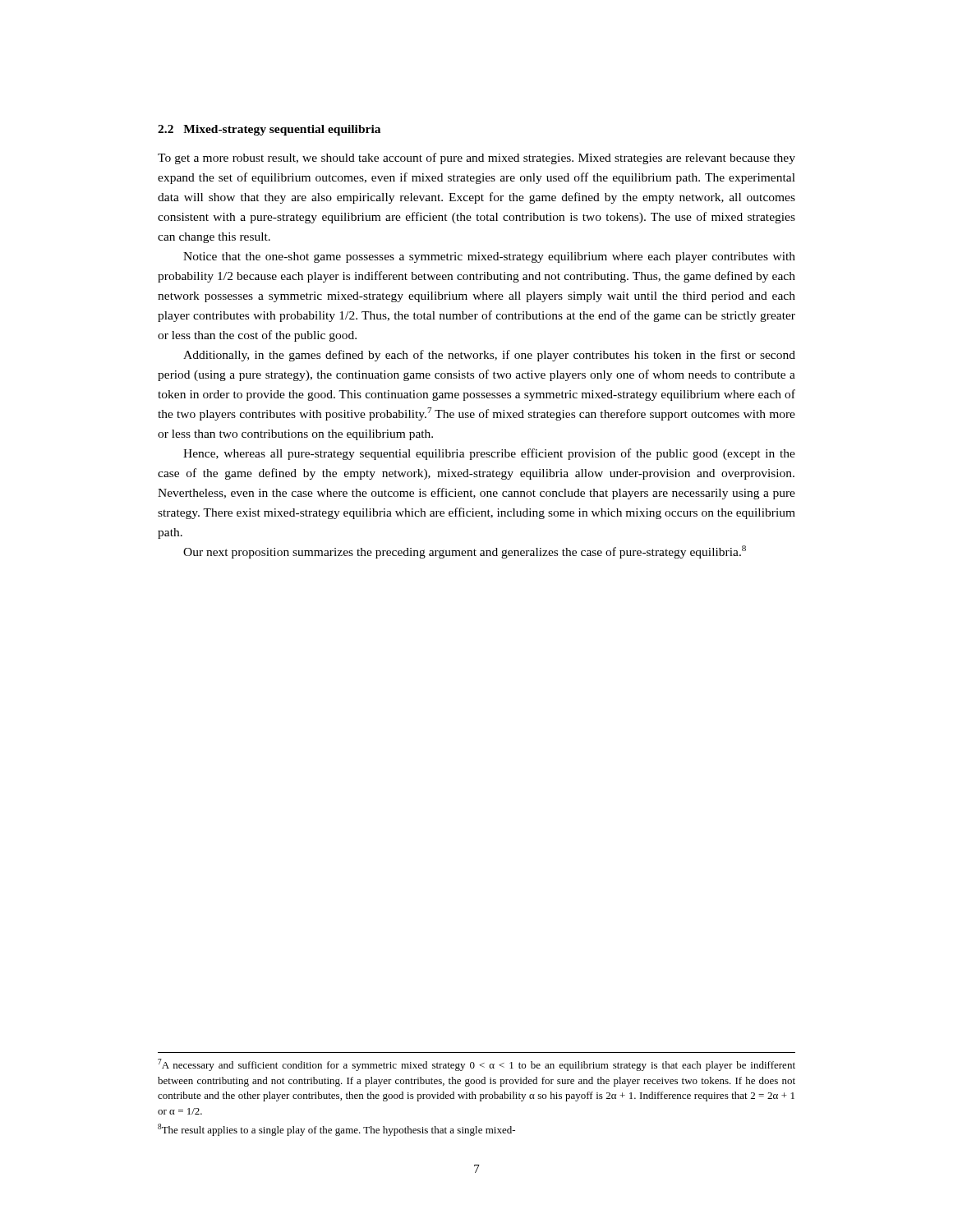Where is the passage that starts "7A necessary and sufficient condition for a"?
953x1232 pixels.
click(476, 1087)
